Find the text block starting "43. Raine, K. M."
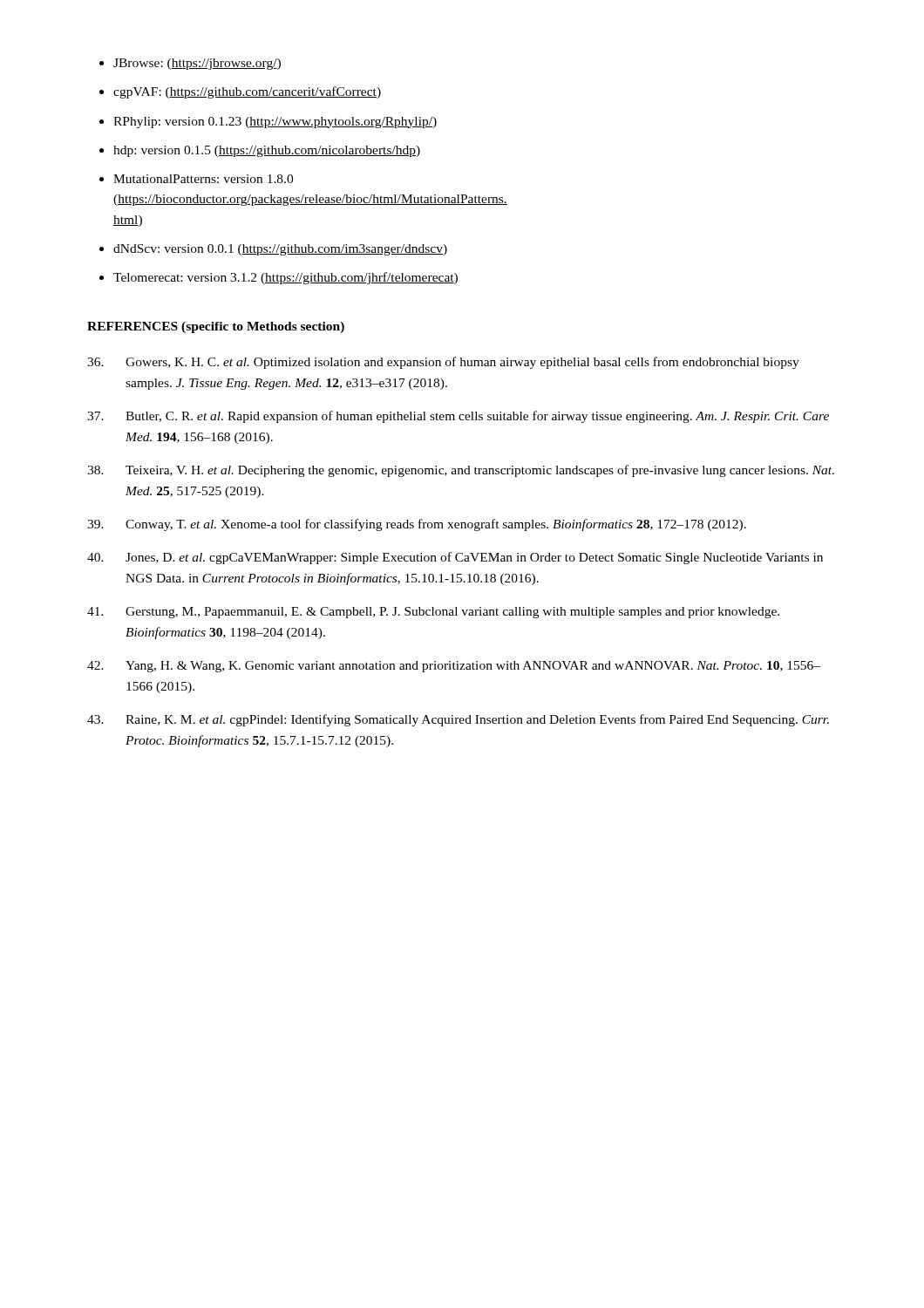This screenshot has width=924, height=1308. click(x=462, y=730)
